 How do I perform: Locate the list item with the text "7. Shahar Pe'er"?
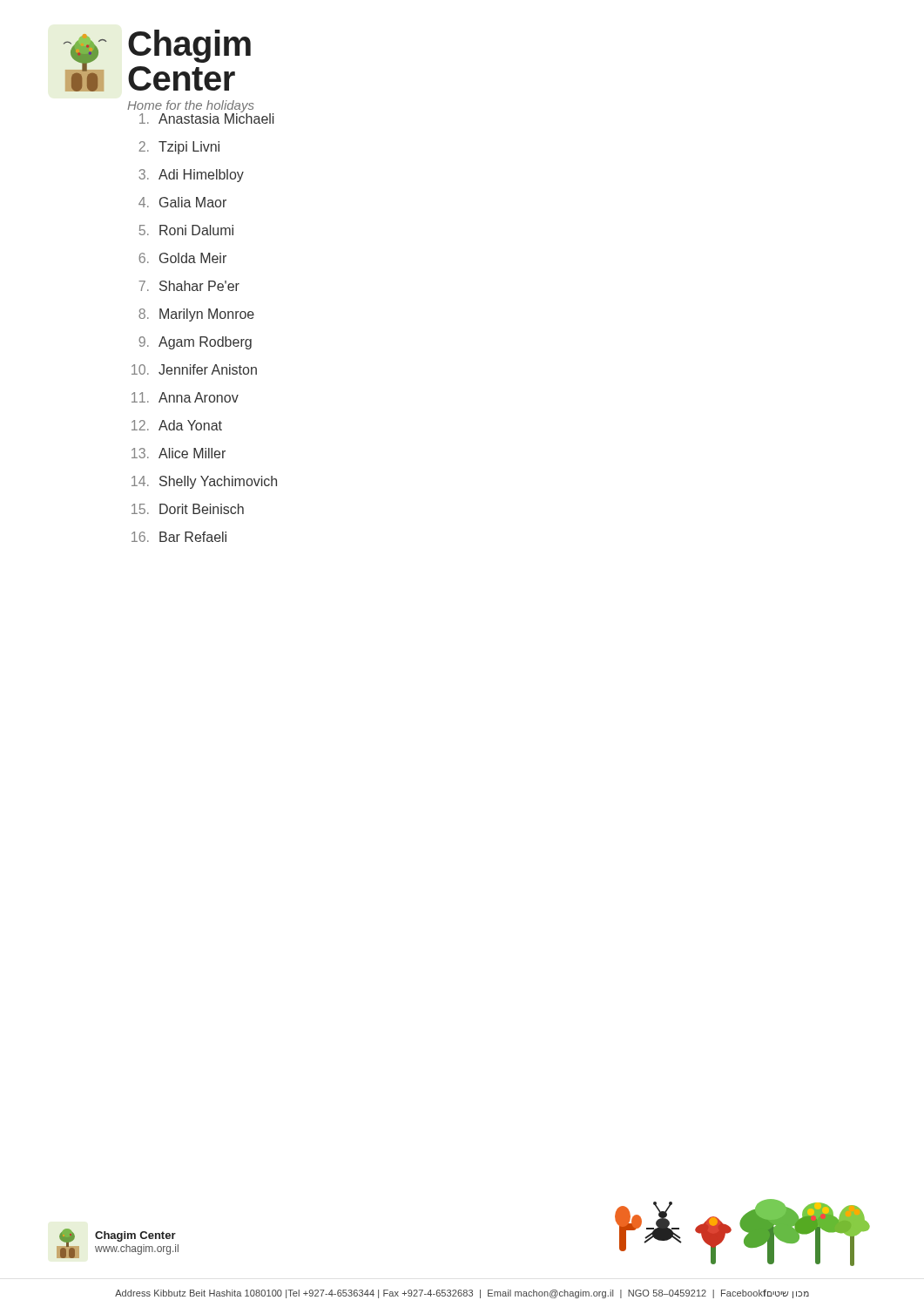(x=181, y=287)
